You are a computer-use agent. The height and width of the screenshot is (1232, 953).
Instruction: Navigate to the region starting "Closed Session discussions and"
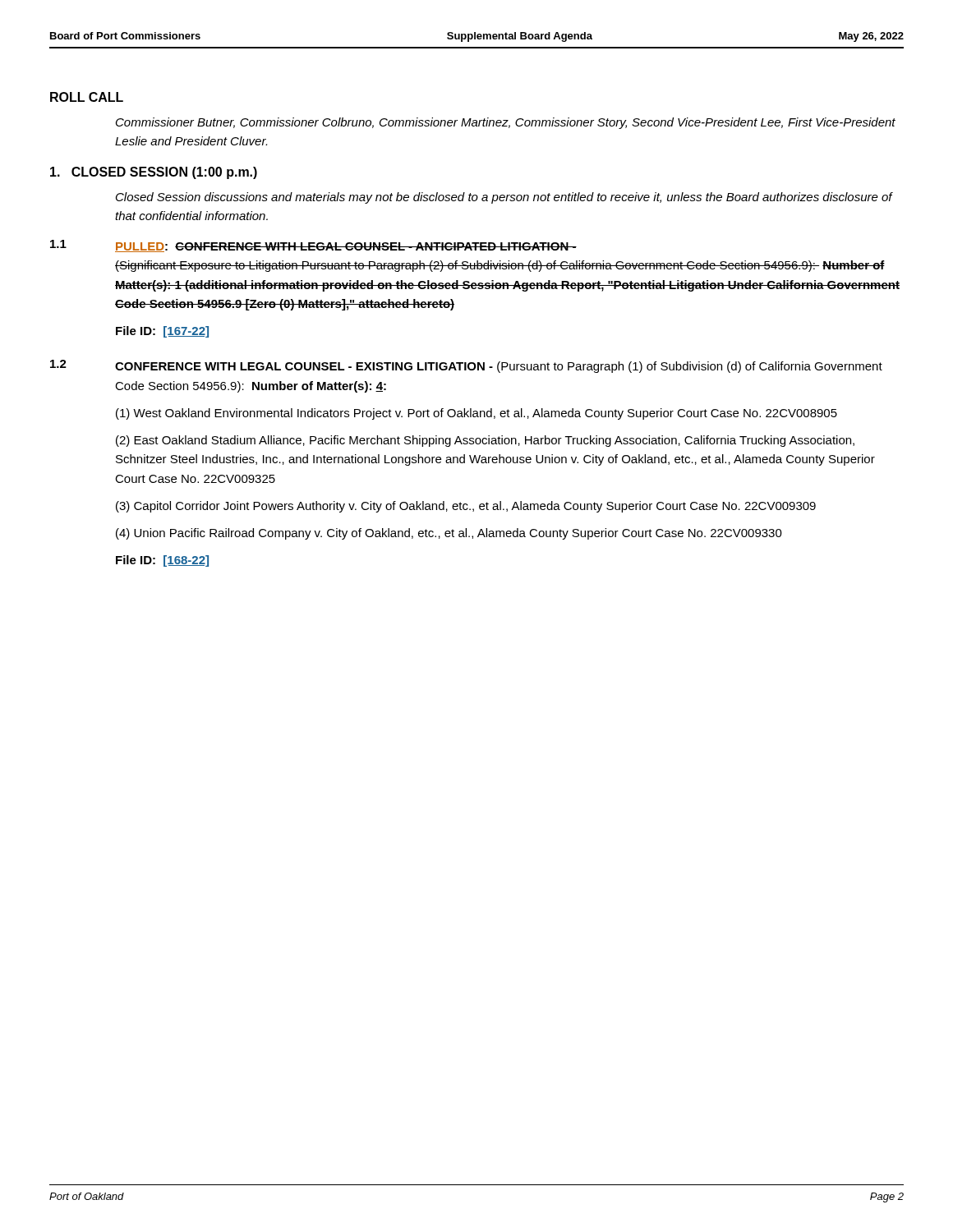pyautogui.click(x=503, y=206)
